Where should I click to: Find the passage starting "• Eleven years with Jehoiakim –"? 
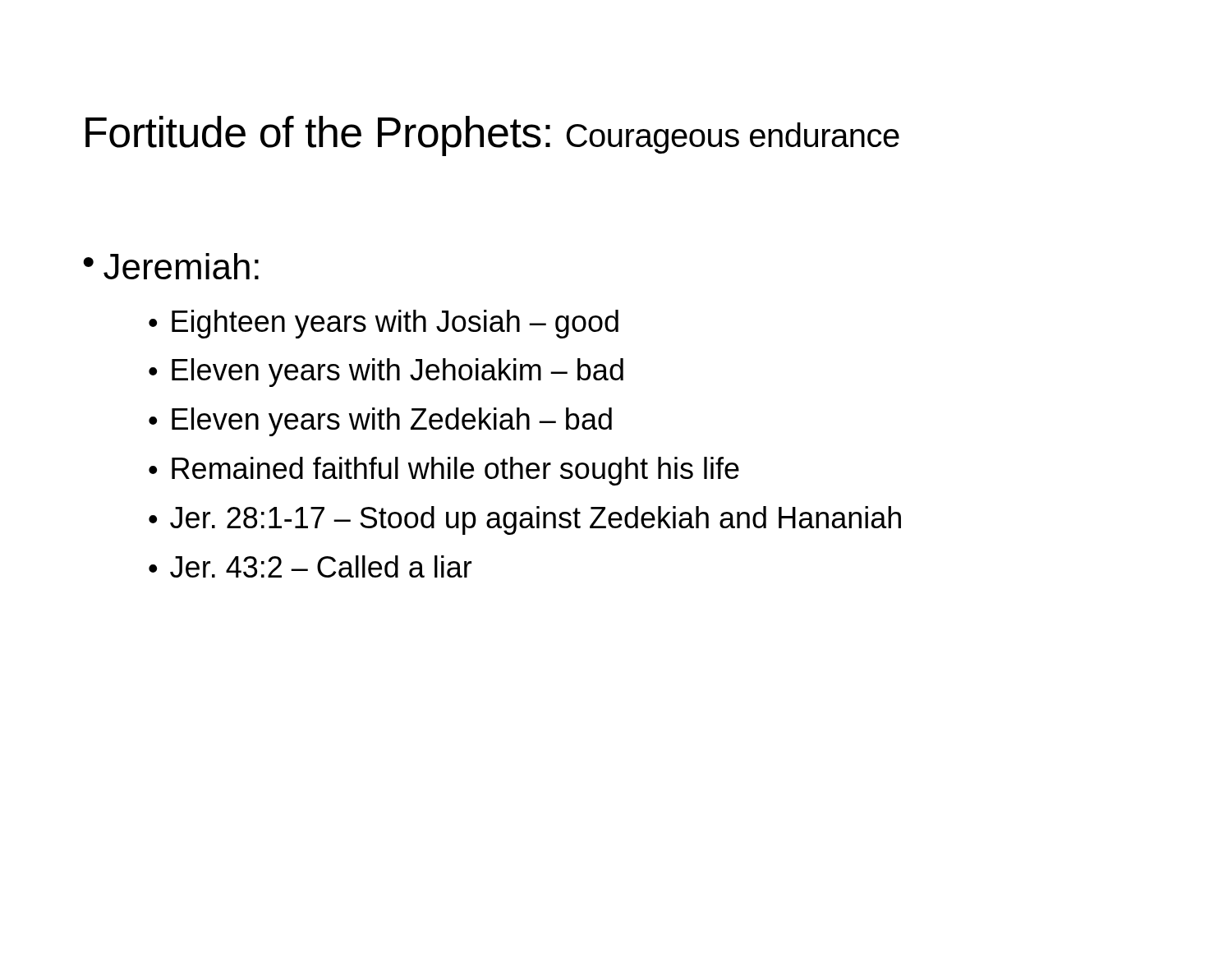pos(386,372)
